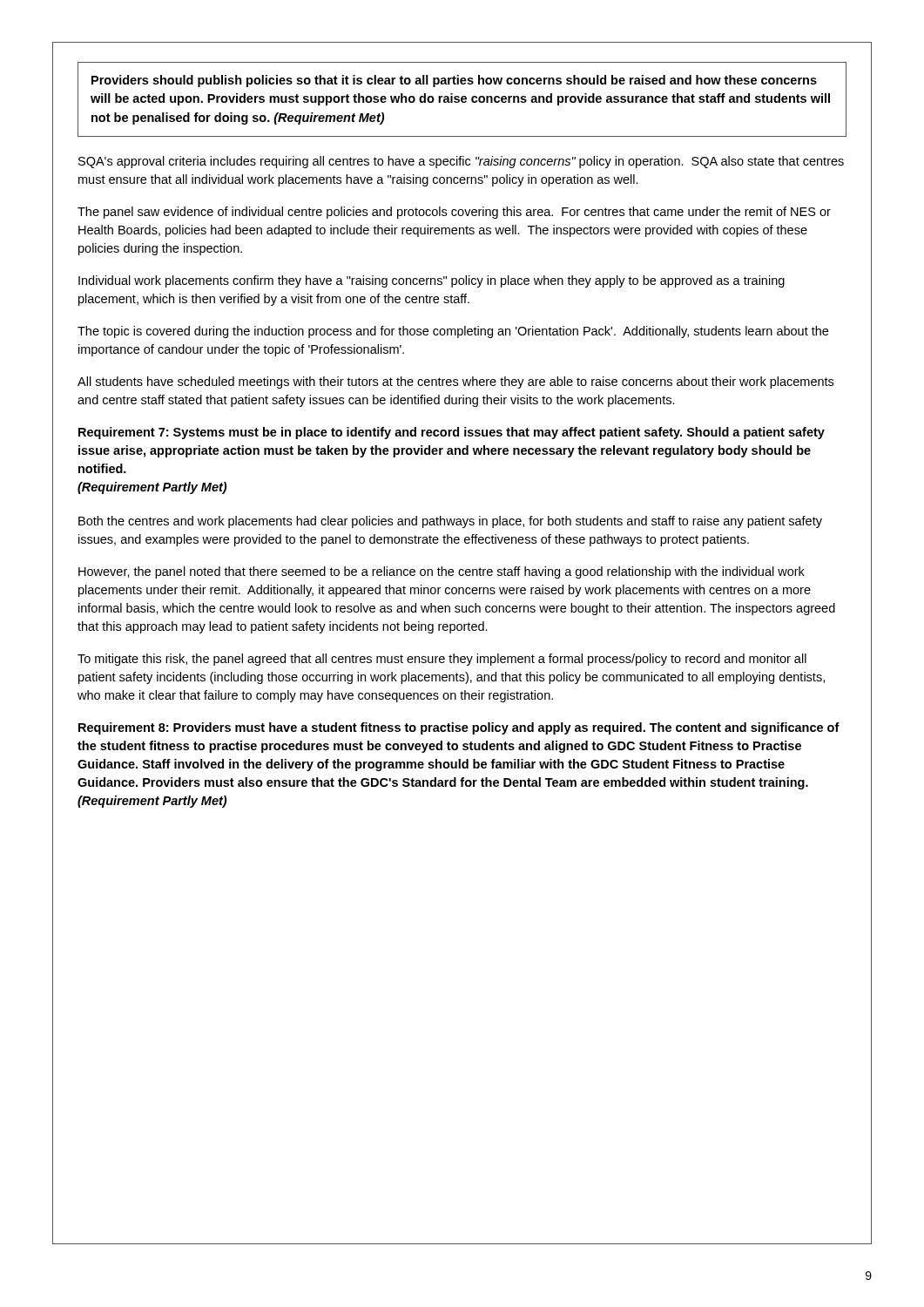The height and width of the screenshot is (1307, 924).
Task: Where is the passage that starts "The panel saw evidence of individual centre"?
Action: coord(454,230)
